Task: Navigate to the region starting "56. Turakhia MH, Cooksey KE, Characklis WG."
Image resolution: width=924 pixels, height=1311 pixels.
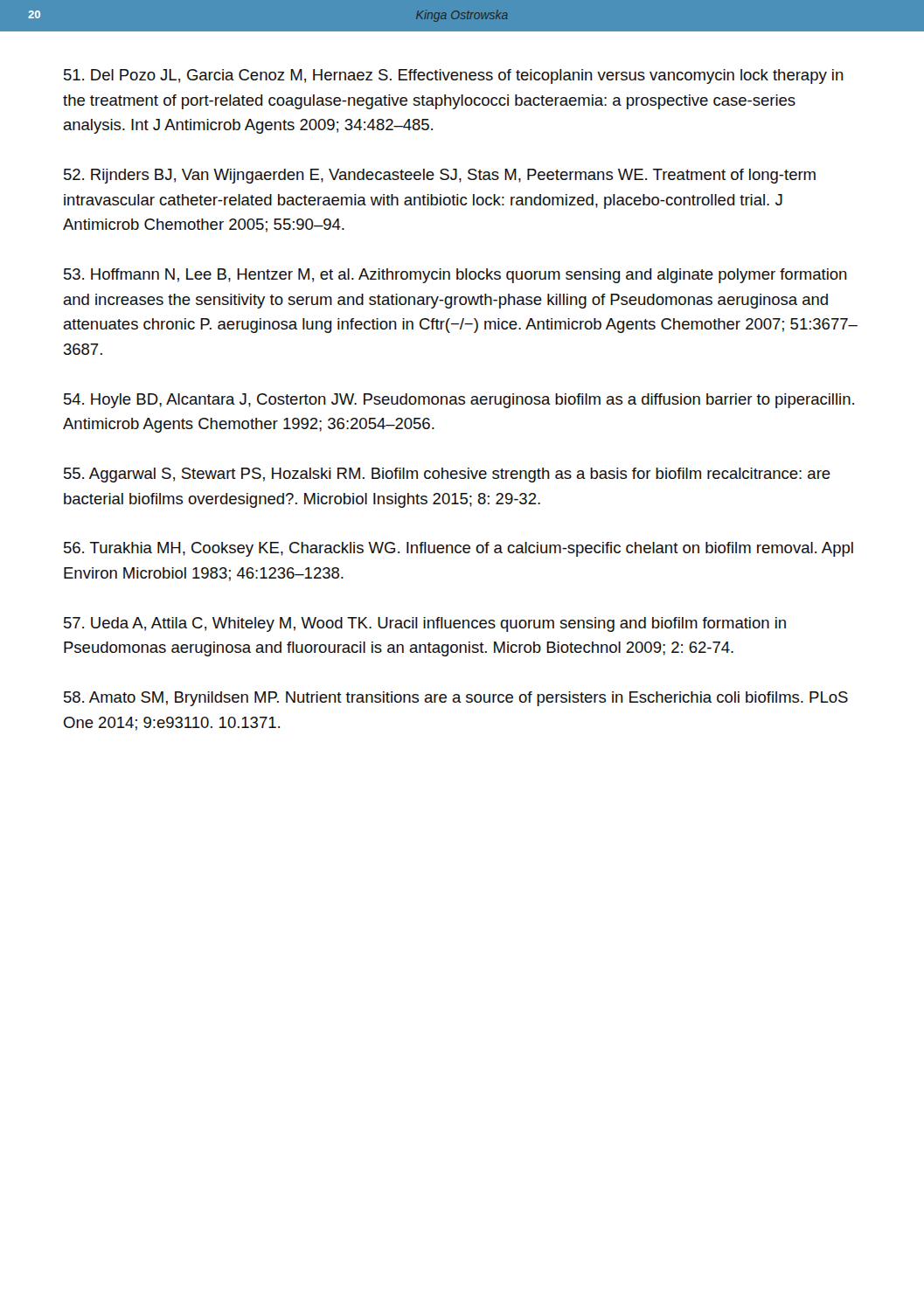Action: coord(458,560)
